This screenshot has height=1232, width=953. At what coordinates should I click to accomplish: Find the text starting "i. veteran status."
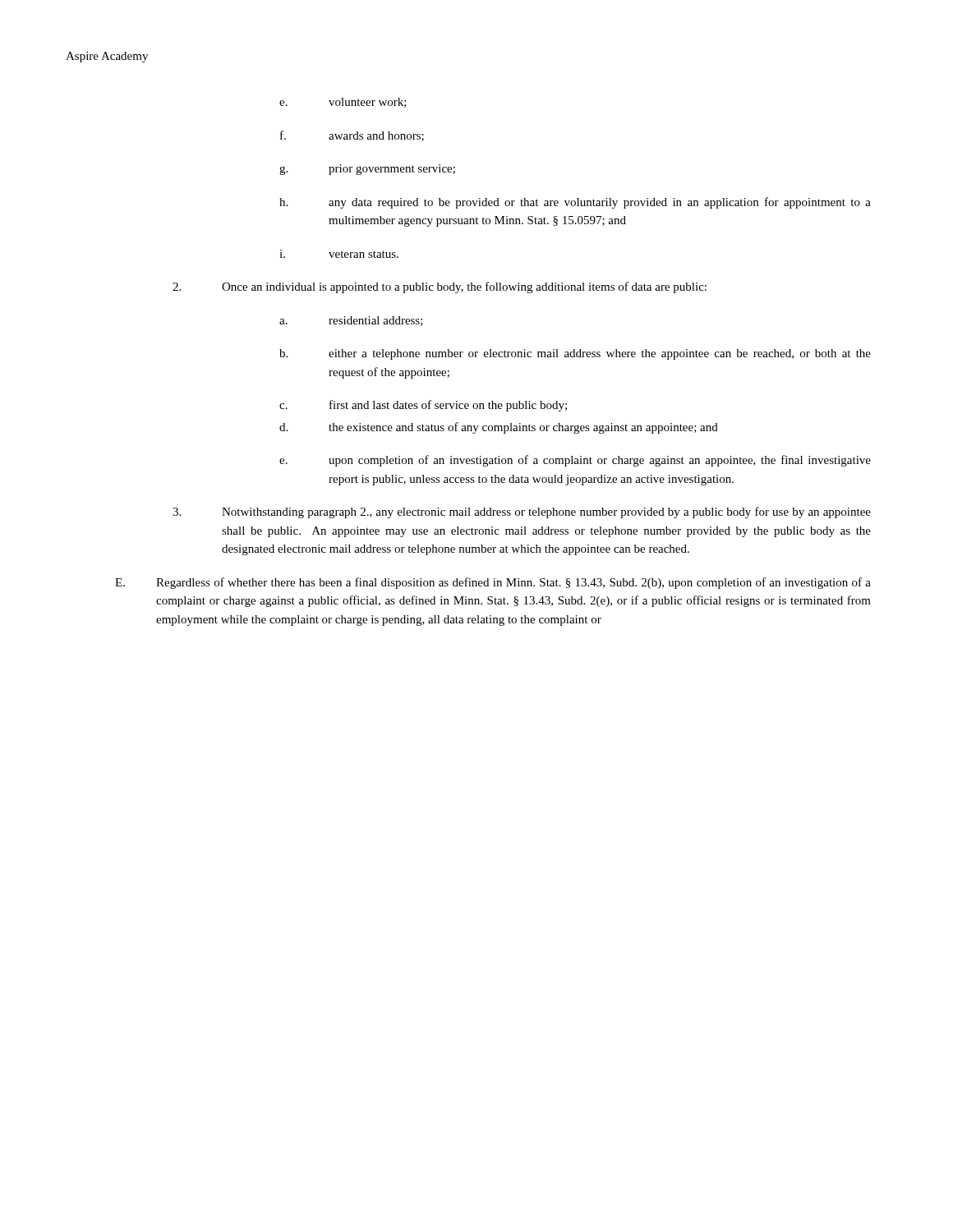[339, 254]
